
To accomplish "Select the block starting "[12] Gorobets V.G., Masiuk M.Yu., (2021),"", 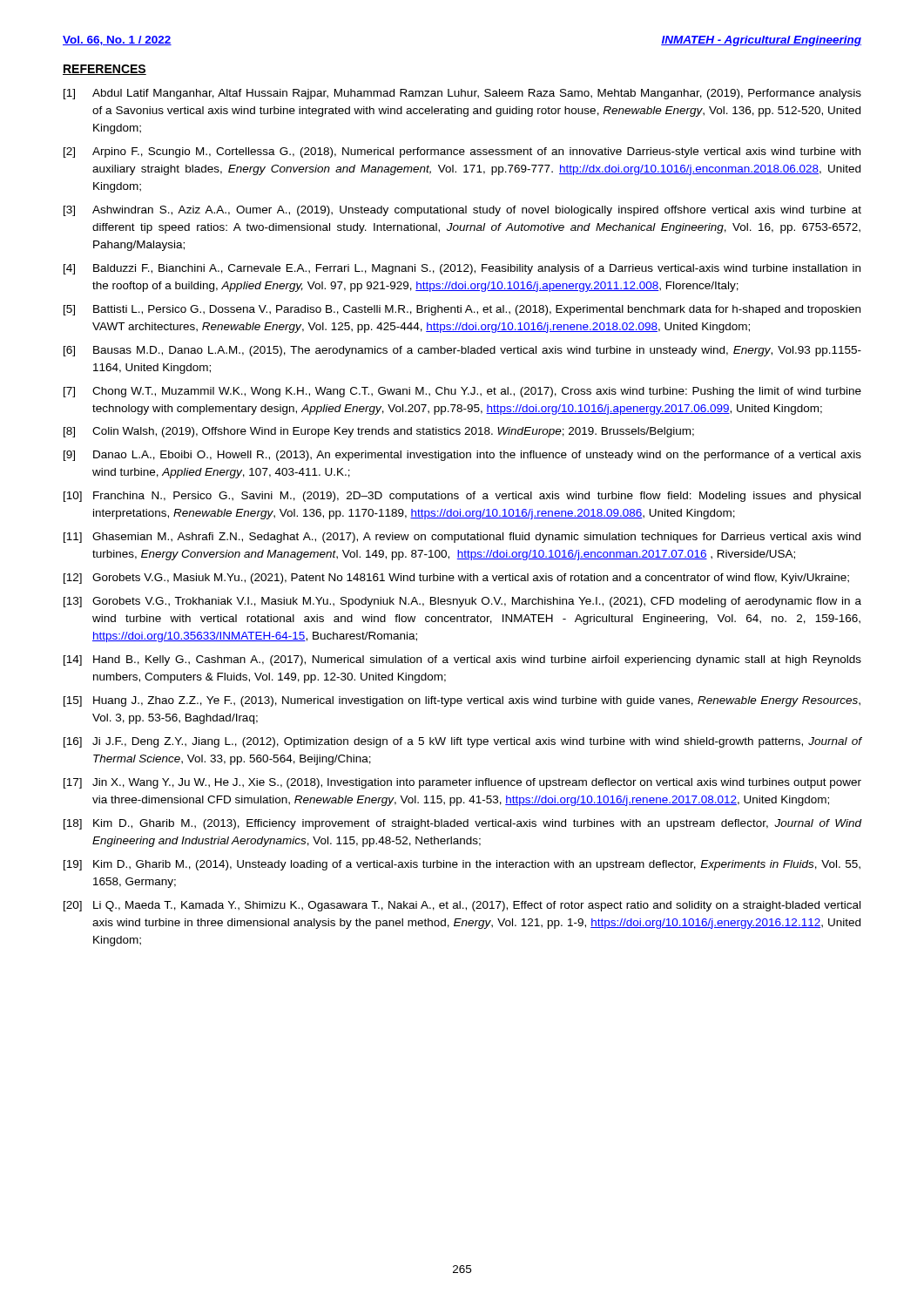I will [462, 578].
